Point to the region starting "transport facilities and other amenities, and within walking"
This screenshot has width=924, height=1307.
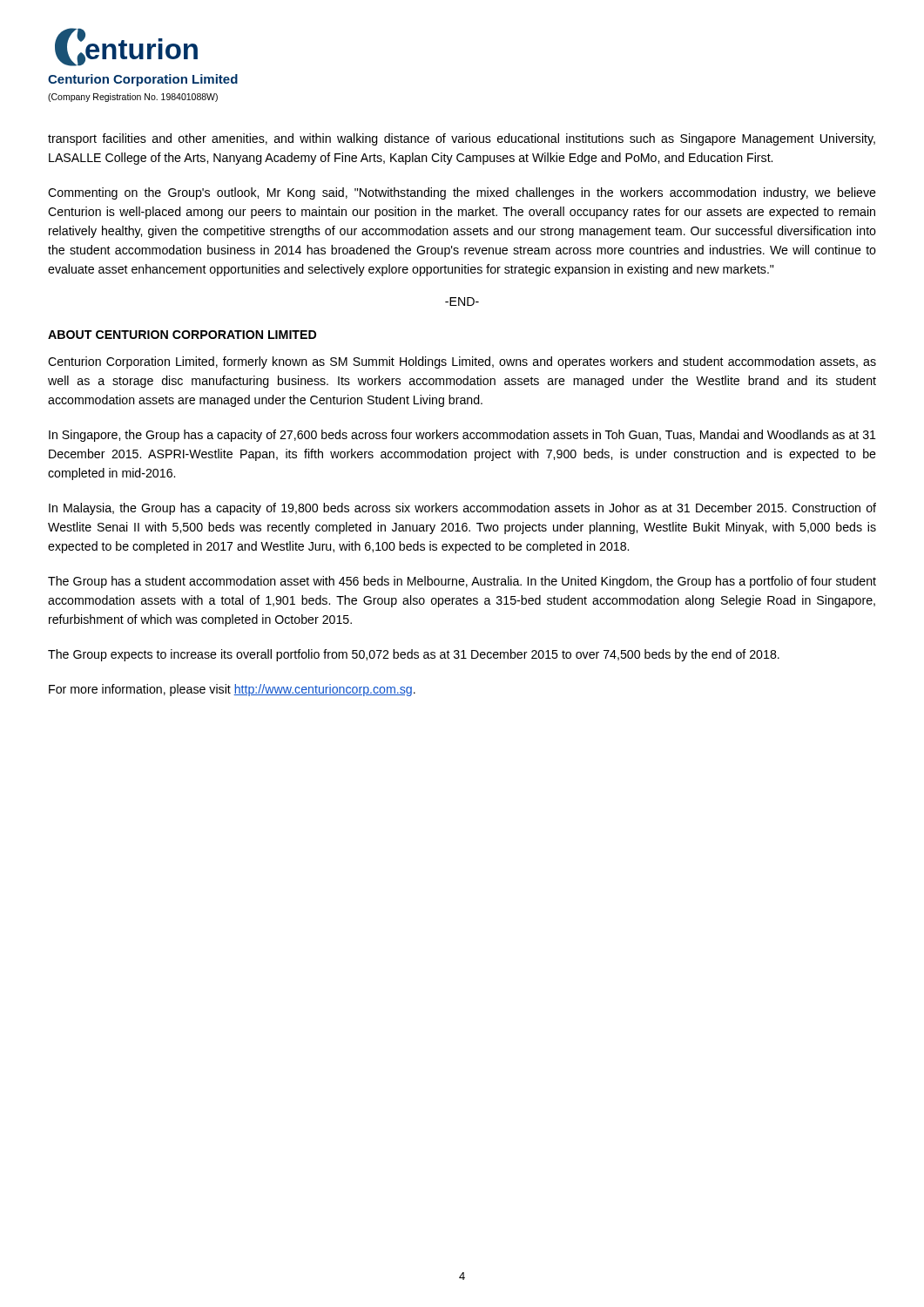point(462,148)
